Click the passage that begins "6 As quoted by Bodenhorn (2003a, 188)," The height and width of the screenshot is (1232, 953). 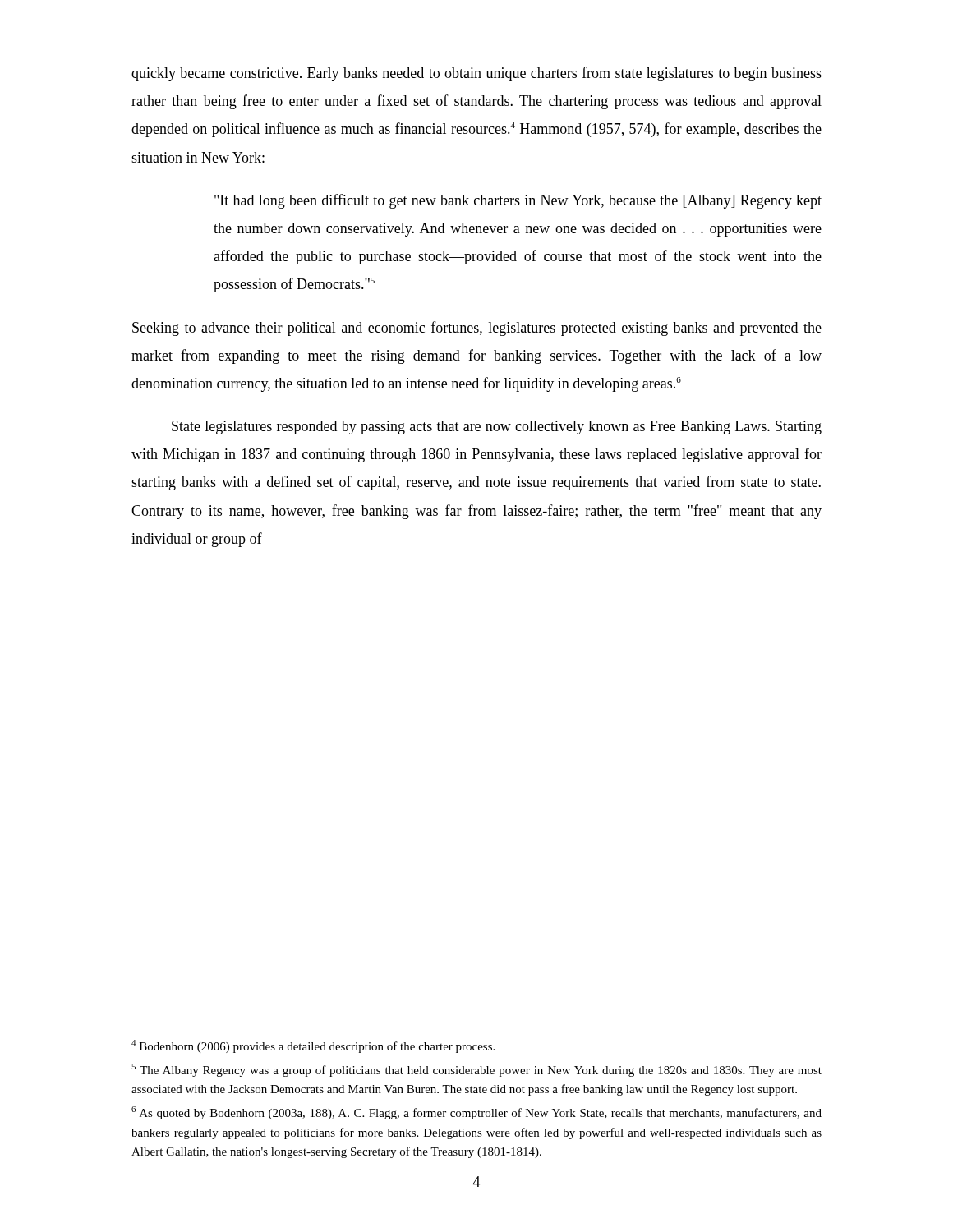pyautogui.click(x=476, y=1131)
